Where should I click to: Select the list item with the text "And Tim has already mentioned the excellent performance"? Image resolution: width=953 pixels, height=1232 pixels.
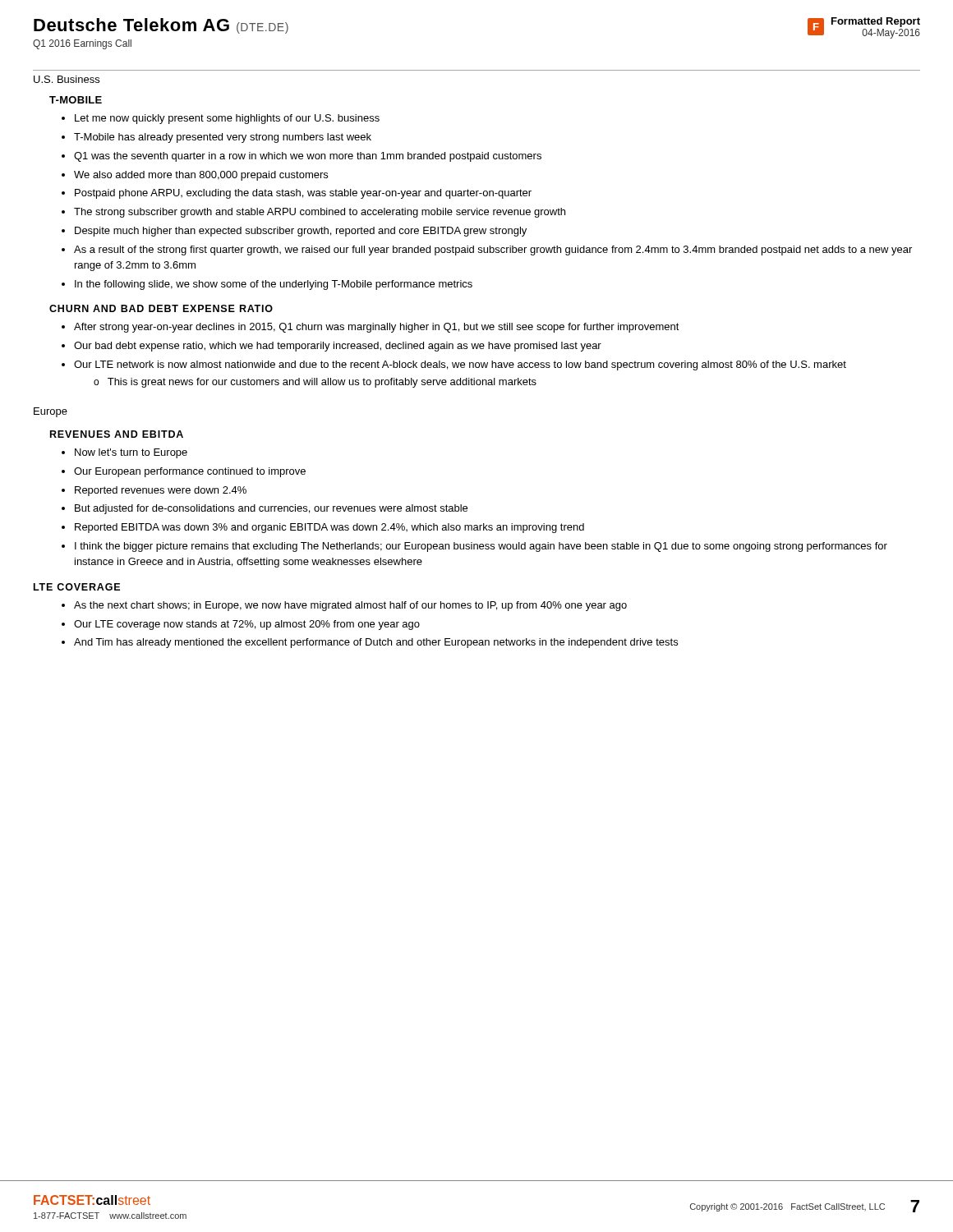(x=476, y=643)
